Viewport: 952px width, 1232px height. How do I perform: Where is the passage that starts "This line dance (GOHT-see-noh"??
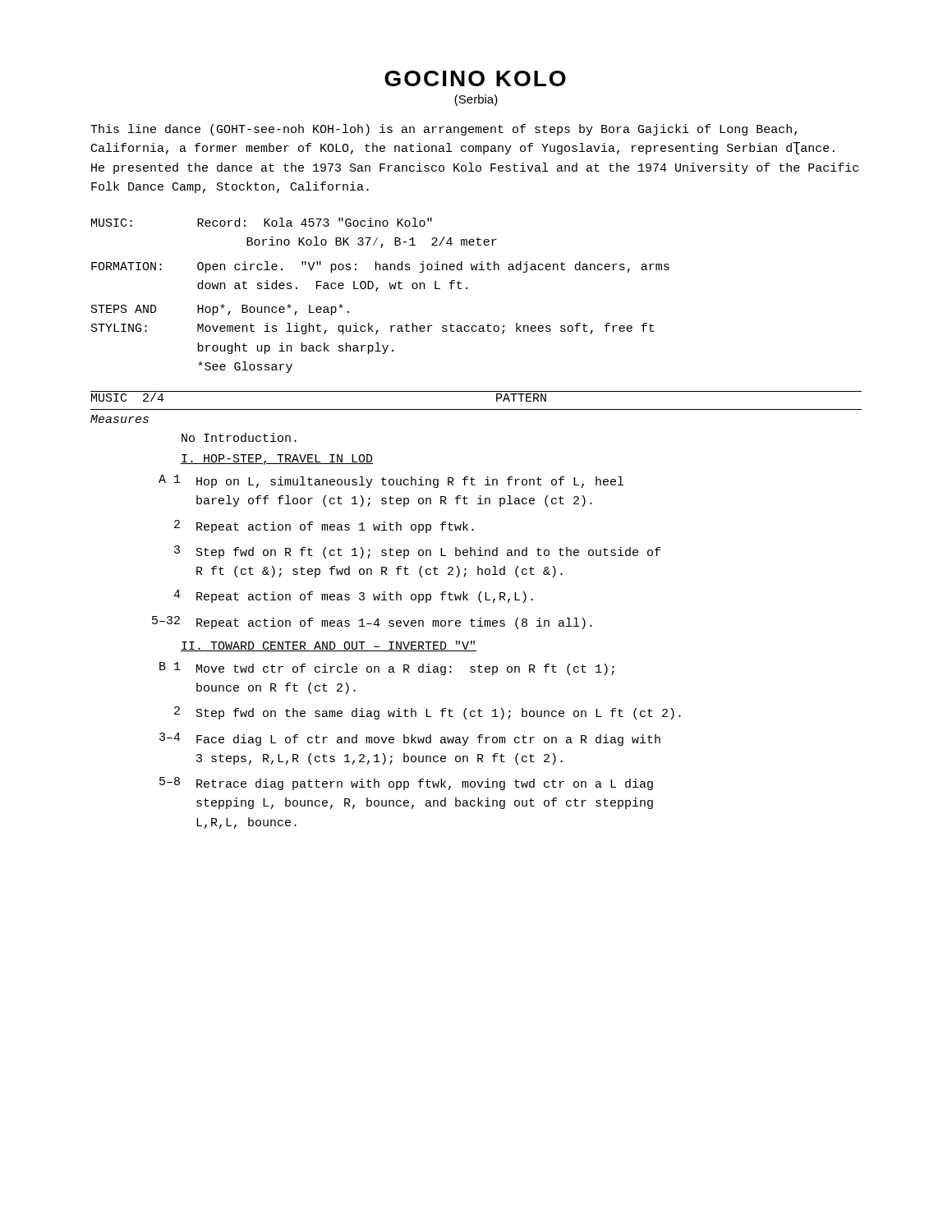(x=475, y=159)
